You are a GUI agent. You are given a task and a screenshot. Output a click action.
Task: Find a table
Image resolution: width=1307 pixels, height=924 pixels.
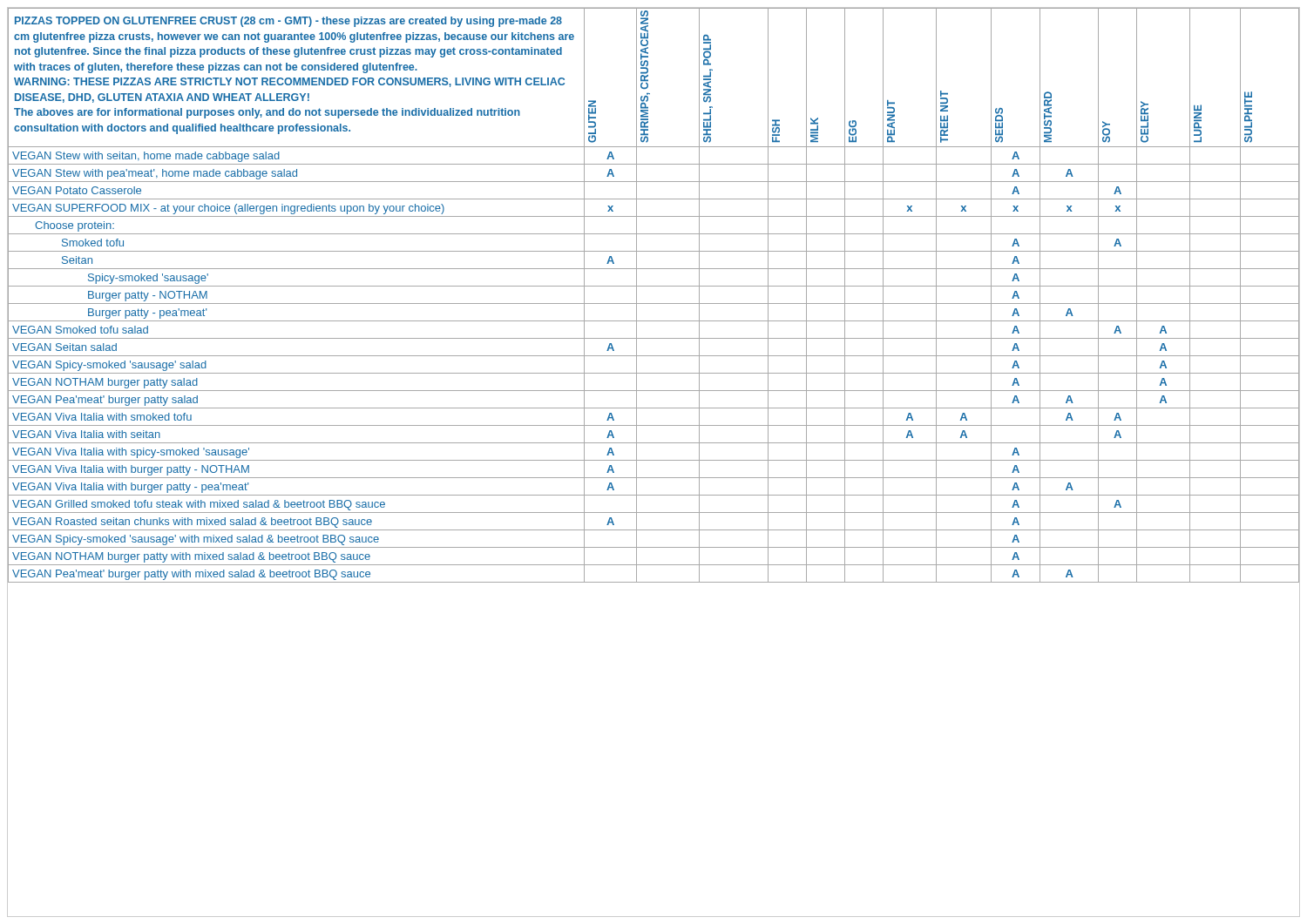pyautogui.click(x=654, y=295)
